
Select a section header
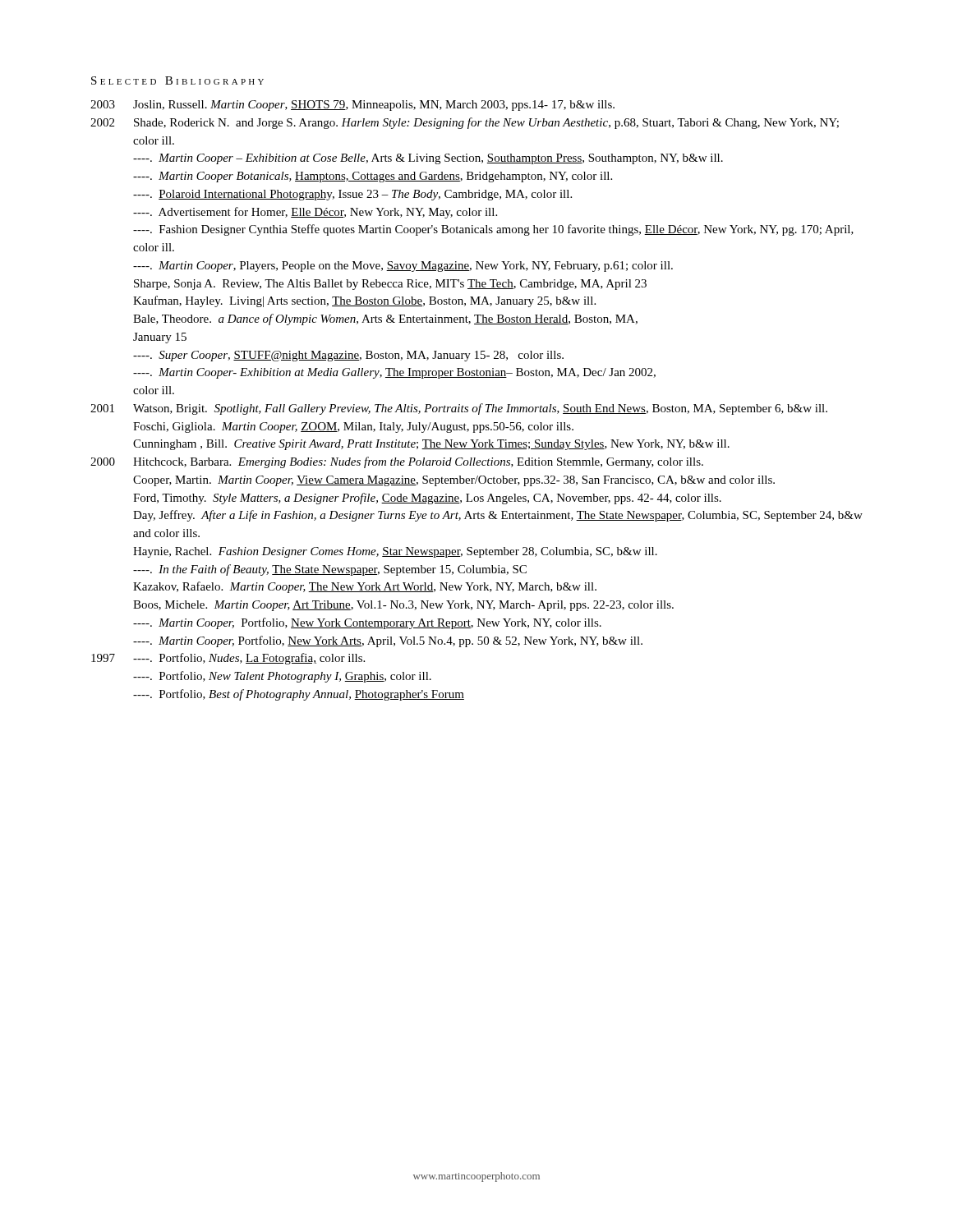click(x=179, y=81)
